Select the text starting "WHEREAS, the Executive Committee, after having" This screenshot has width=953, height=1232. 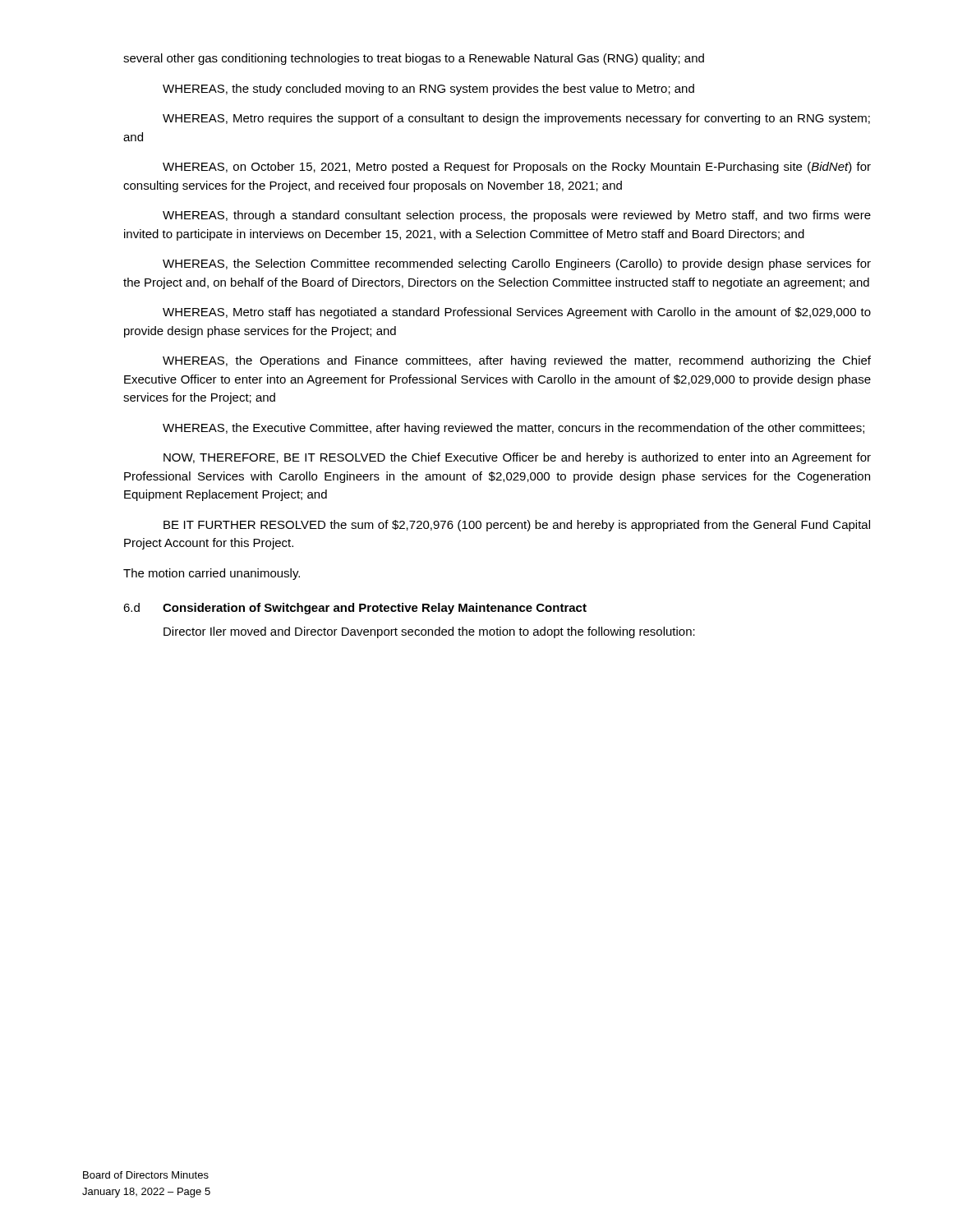(514, 427)
